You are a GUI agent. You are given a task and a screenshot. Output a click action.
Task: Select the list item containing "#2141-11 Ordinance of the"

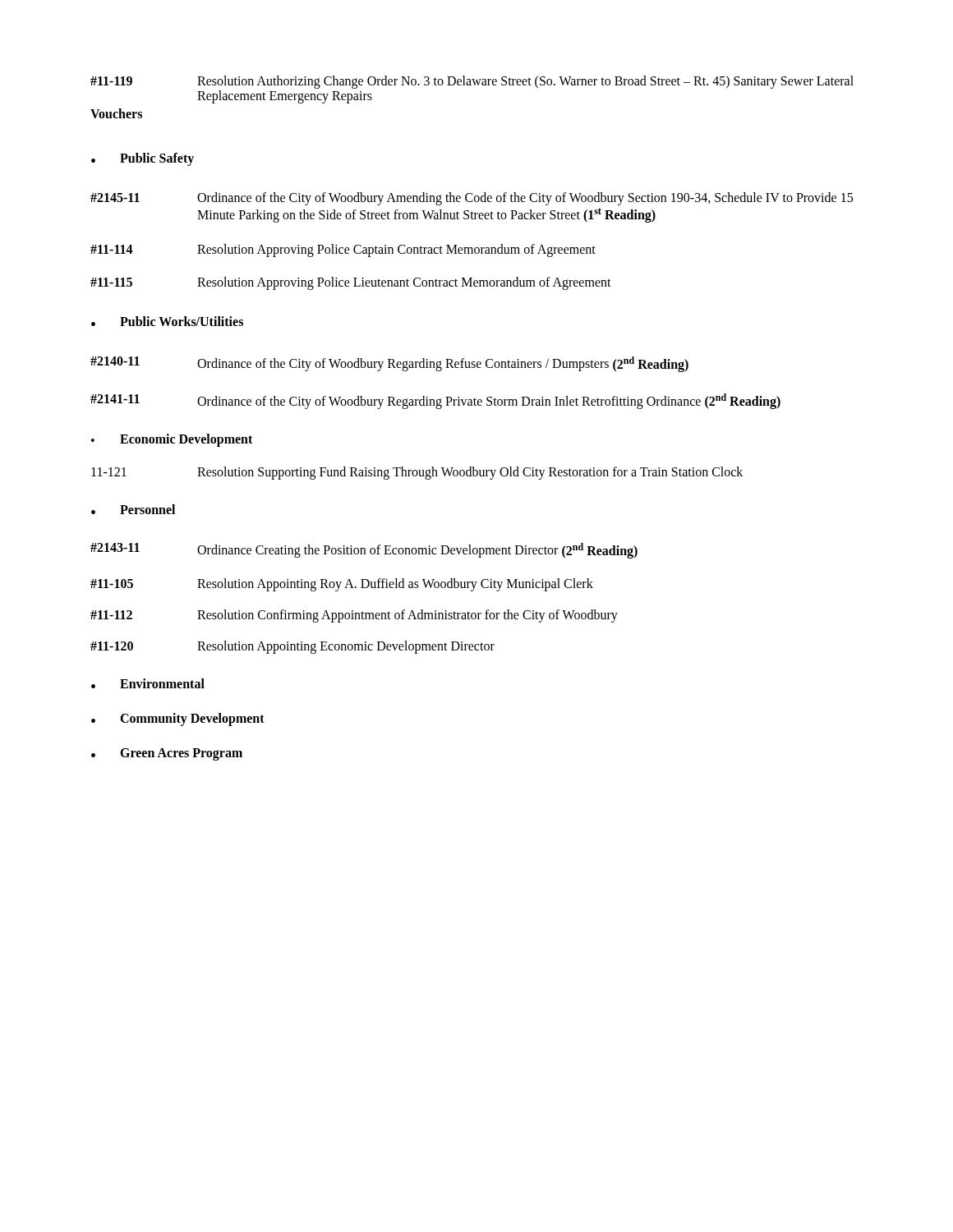(476, 400)
